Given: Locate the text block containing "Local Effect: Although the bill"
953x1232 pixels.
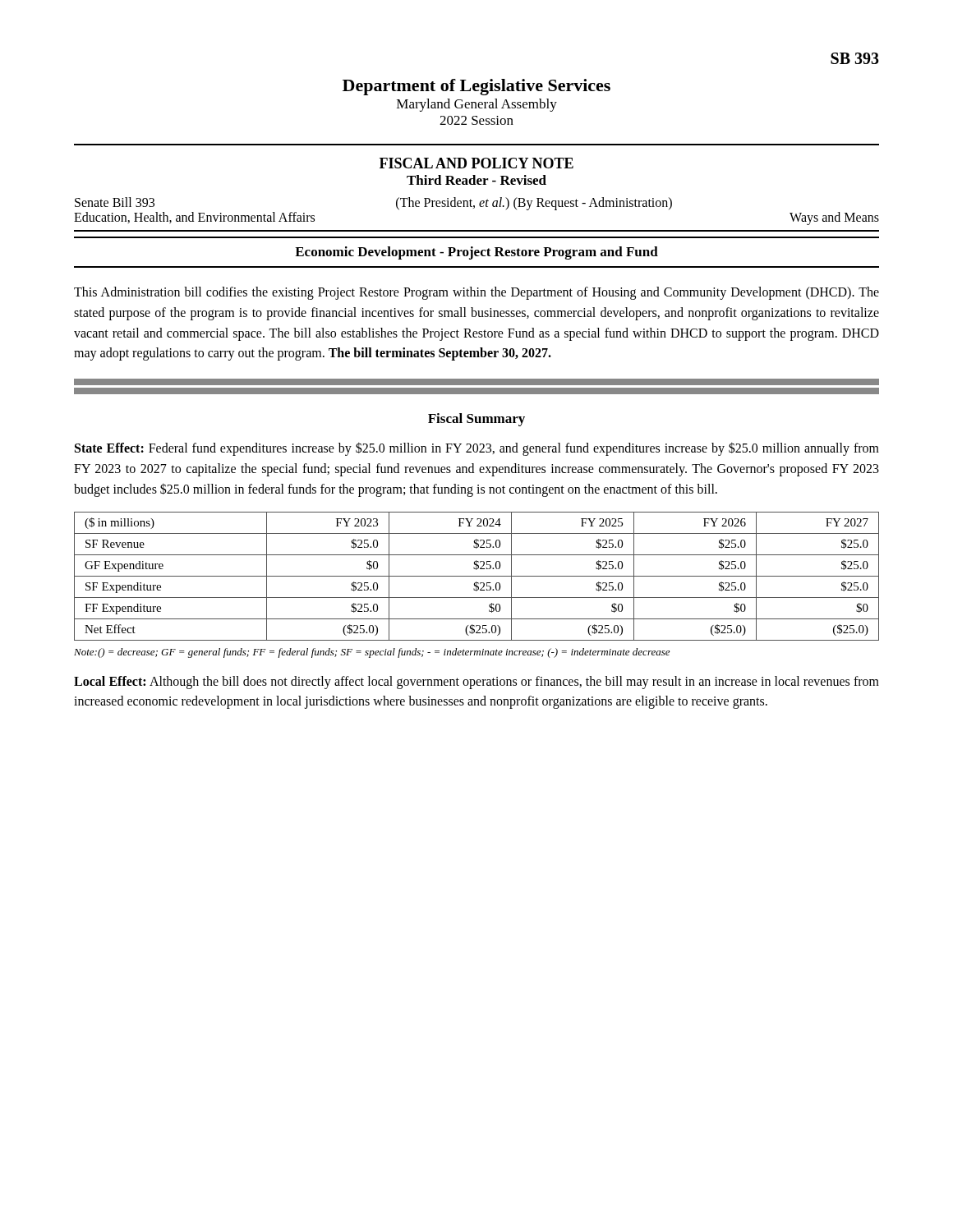Looking at the screenshot, I should click(476, 691).
